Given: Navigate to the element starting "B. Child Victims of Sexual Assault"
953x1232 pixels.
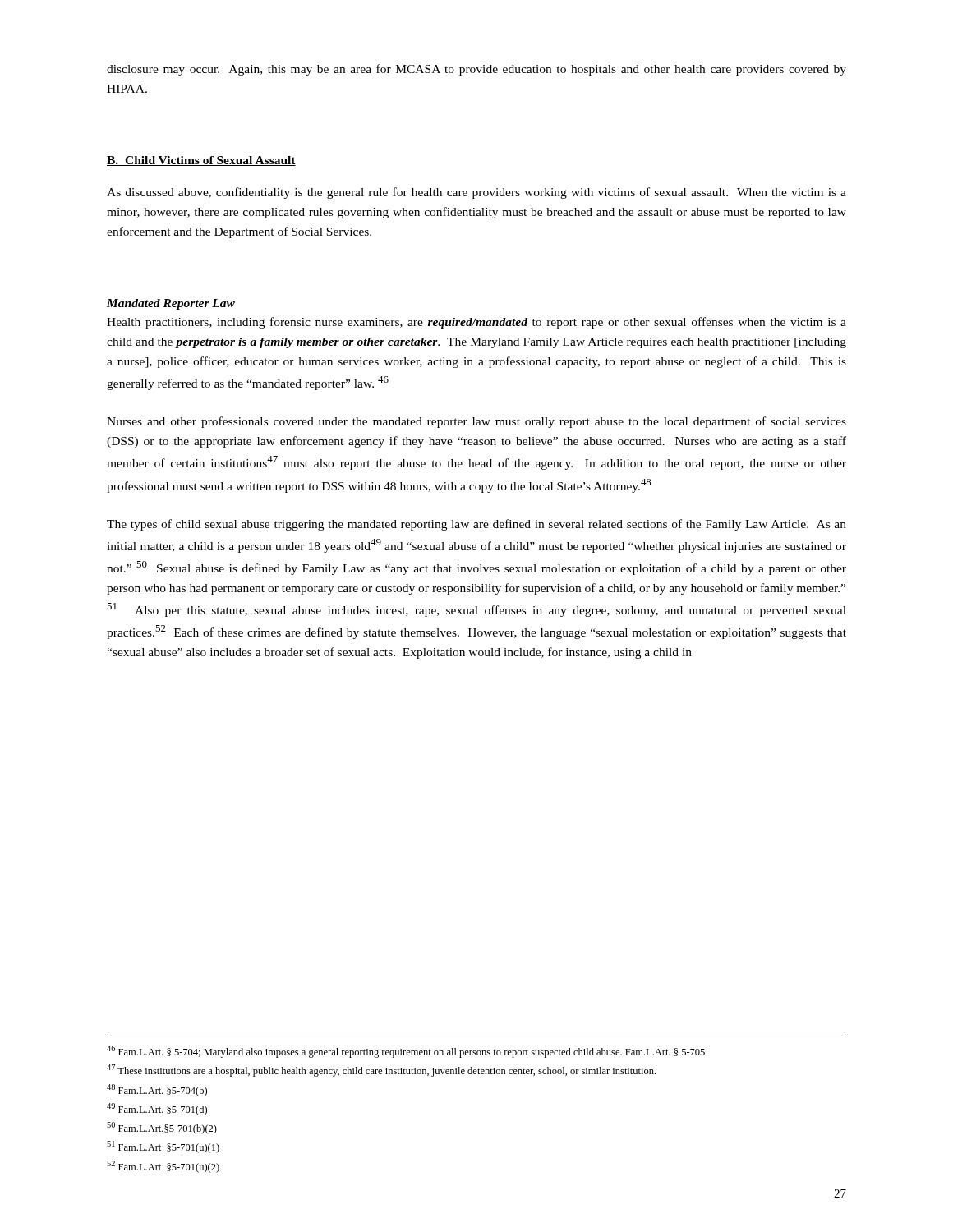Looking at the screenshot, I should 201,160.
